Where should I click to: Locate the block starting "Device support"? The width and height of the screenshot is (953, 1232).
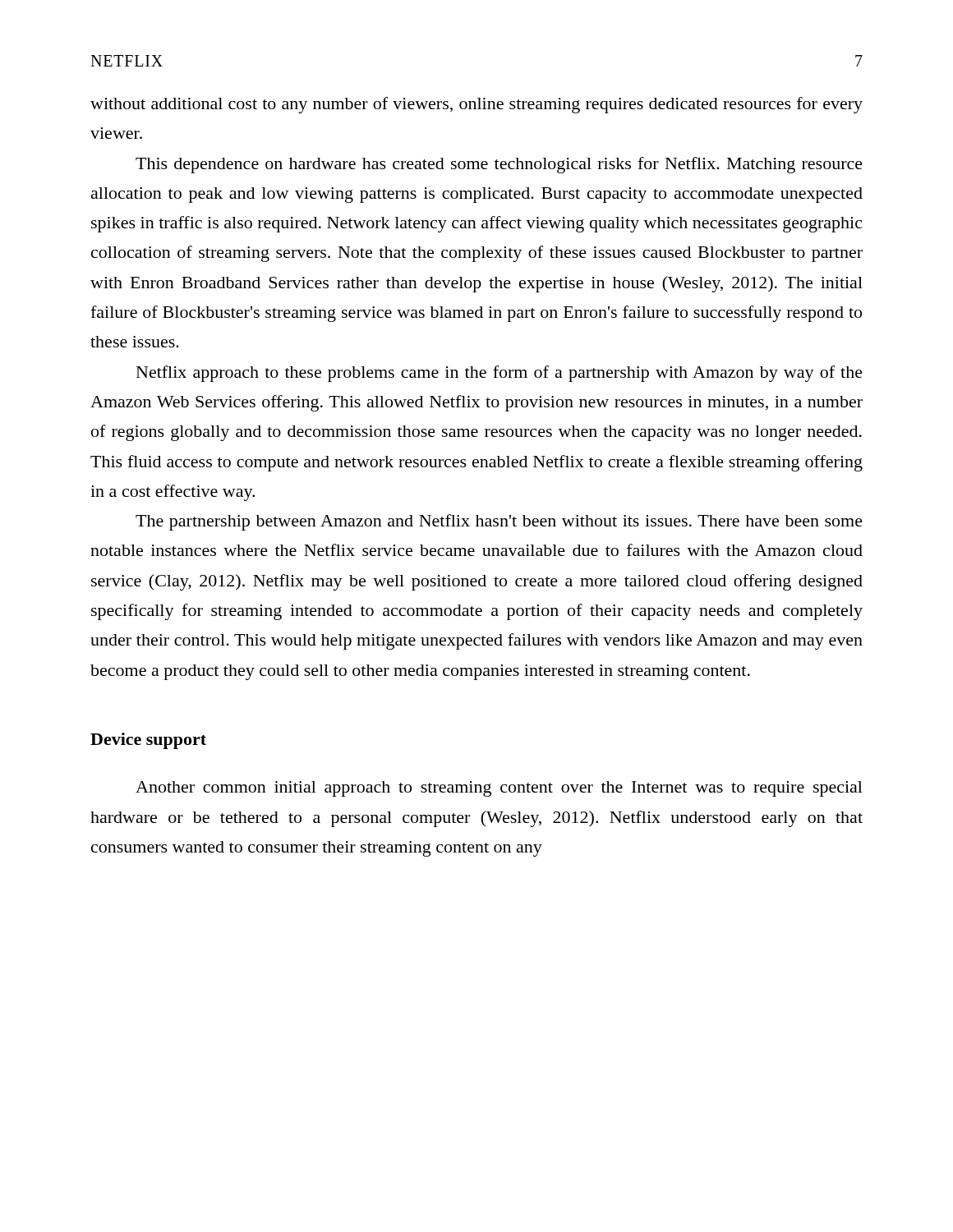tap(148, 739)
